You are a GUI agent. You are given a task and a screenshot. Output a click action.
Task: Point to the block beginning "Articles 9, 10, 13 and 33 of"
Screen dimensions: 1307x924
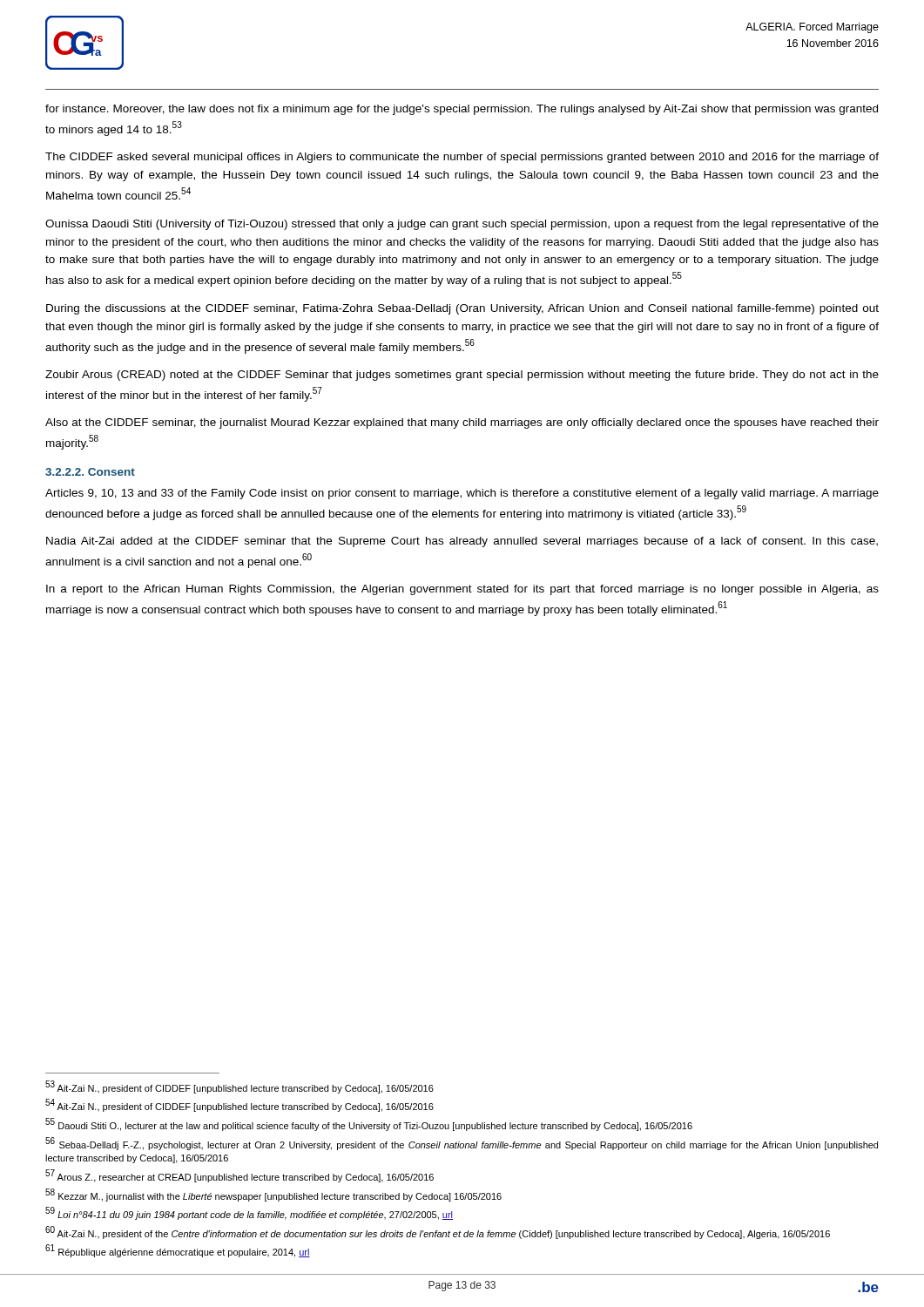click(462, 504)
